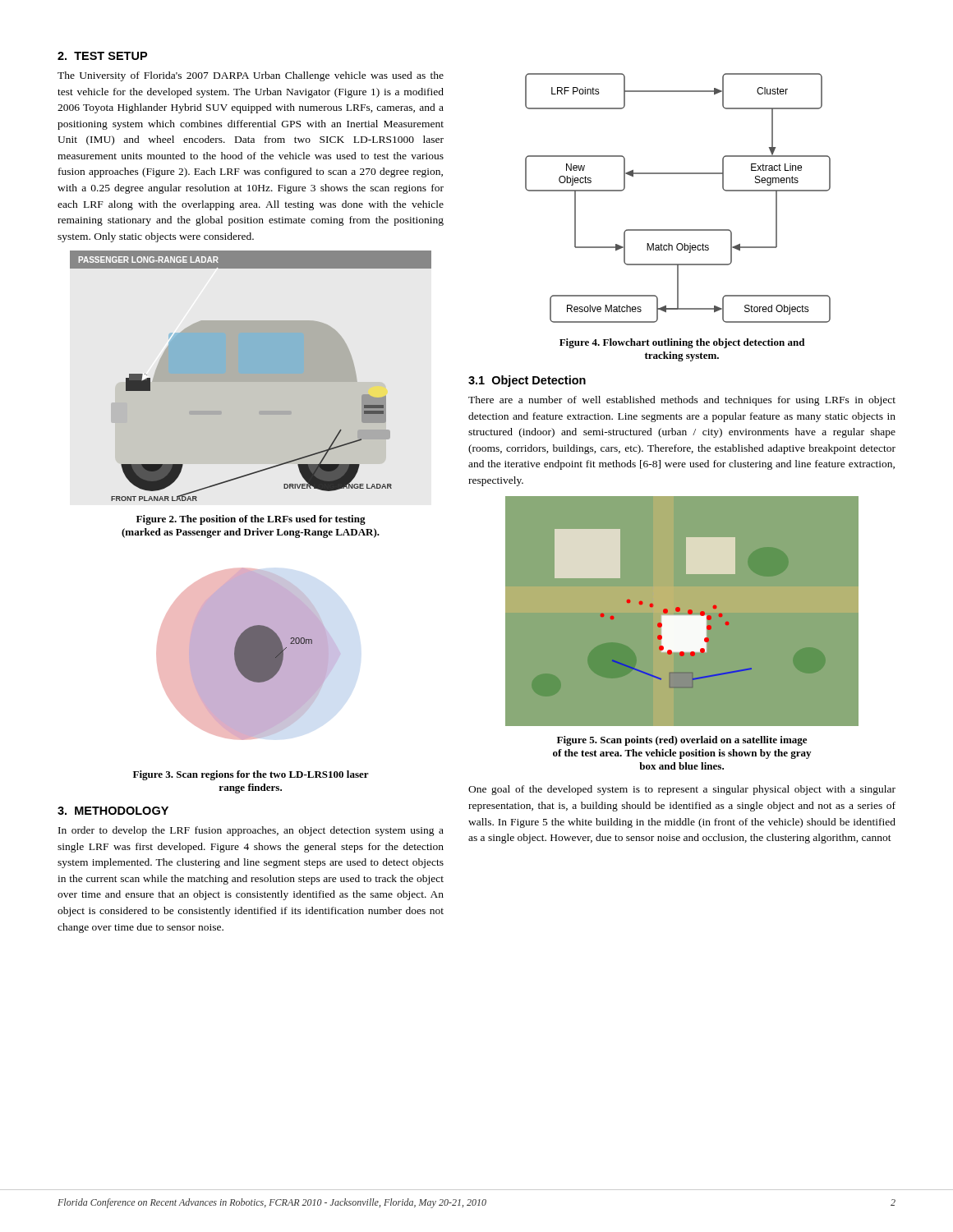
Task: Locate the text block starting "One goal of the developed system is to"
Action: [682, 813]
